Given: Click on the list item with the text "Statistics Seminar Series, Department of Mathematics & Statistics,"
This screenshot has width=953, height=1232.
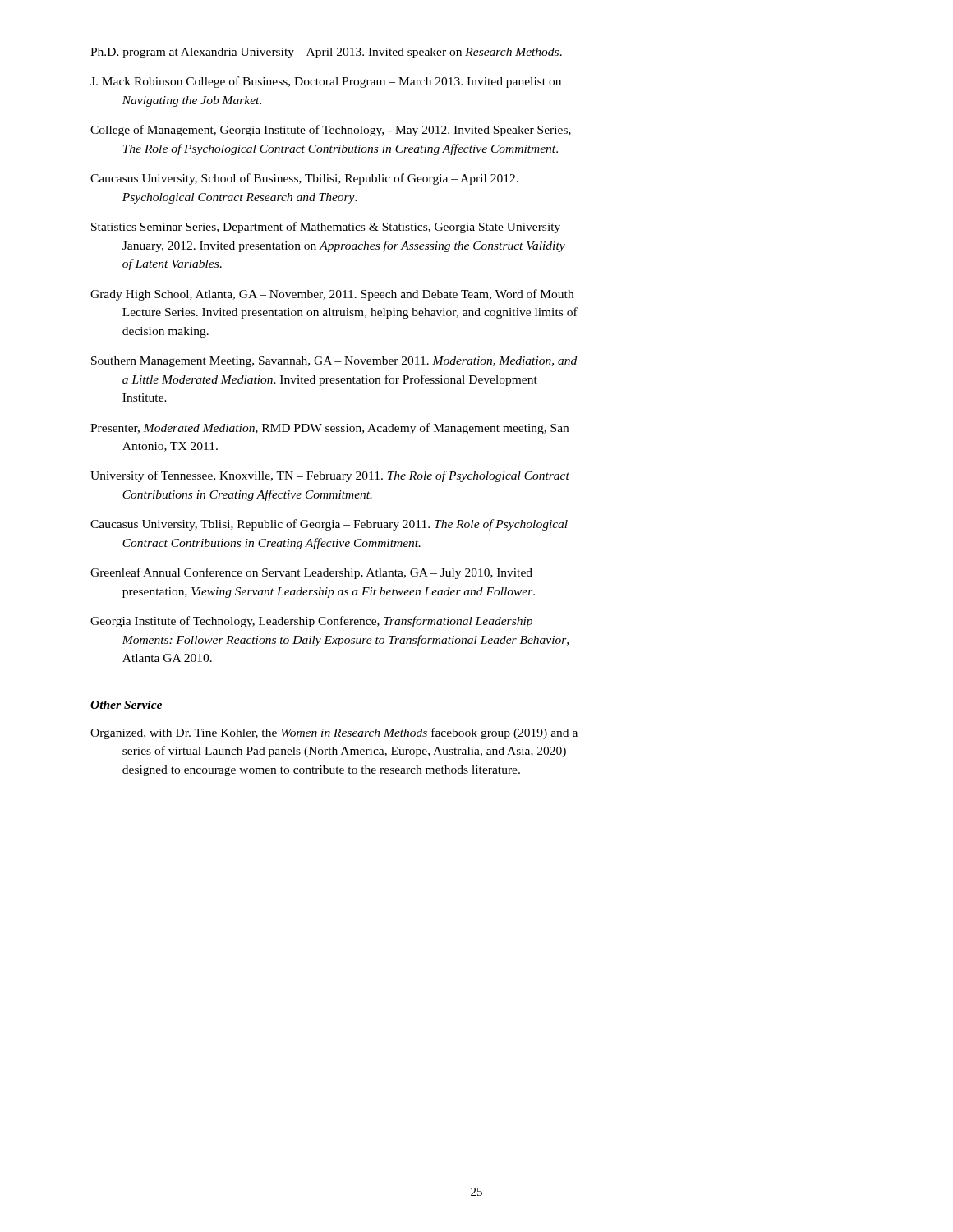Looking at the screenshot, I should [x=476, y=246].
